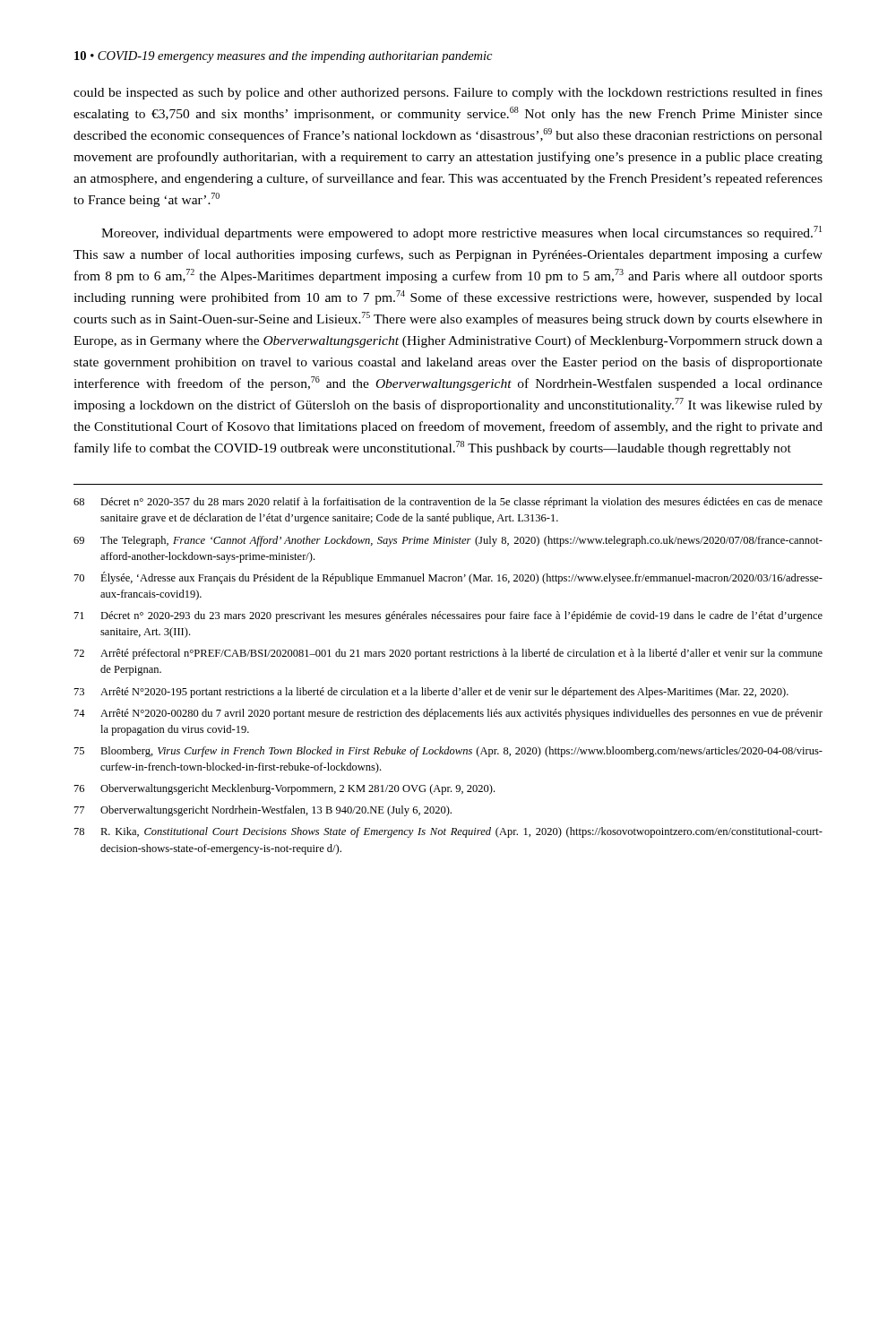Click the passage that begins "74 Arrêté N°2020-00280 du 7 avril 2020 portant"
896x1344 pixels.
tap(448, 721)
